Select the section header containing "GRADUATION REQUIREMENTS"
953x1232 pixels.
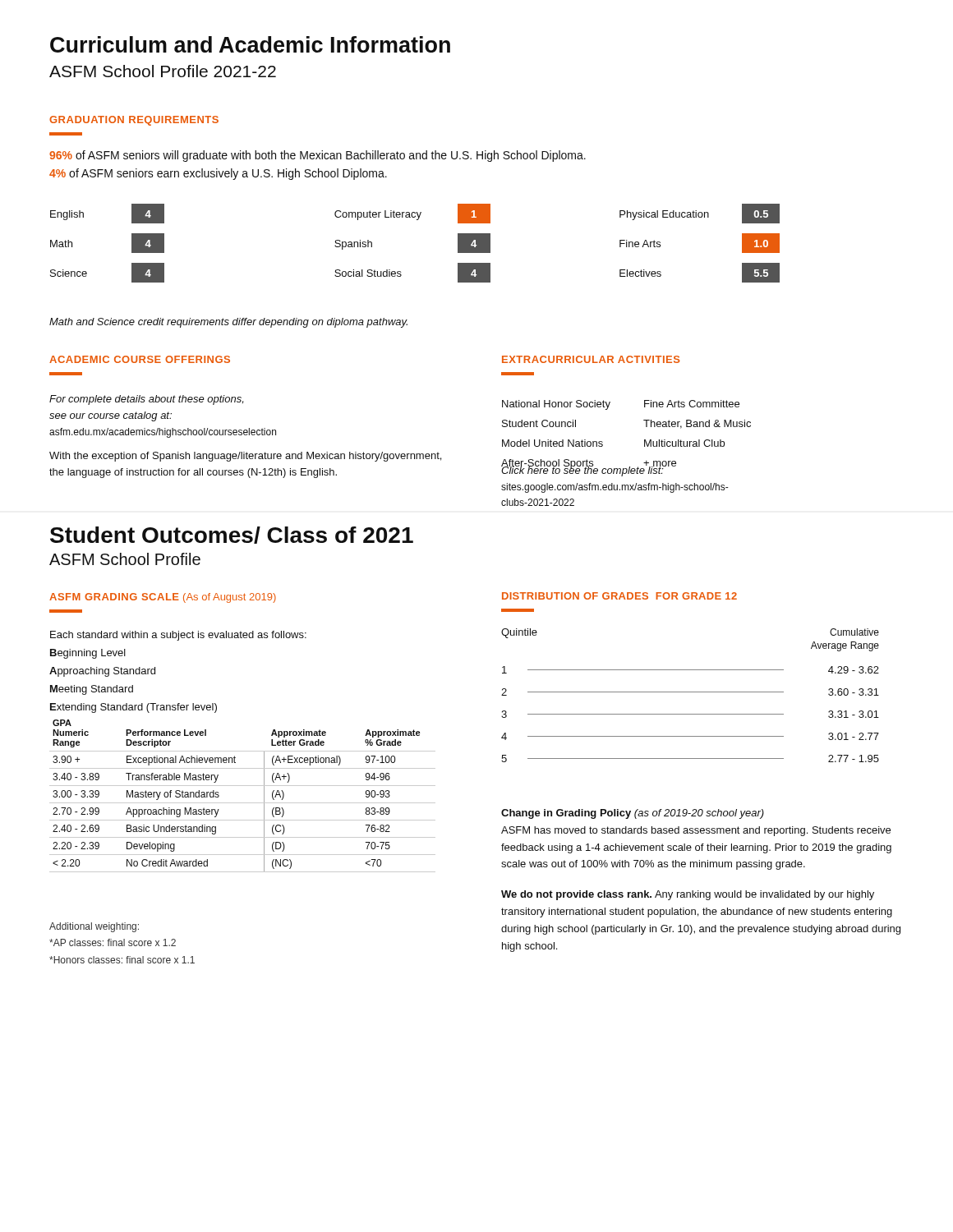pyautogui.click(x=134, y=124)
